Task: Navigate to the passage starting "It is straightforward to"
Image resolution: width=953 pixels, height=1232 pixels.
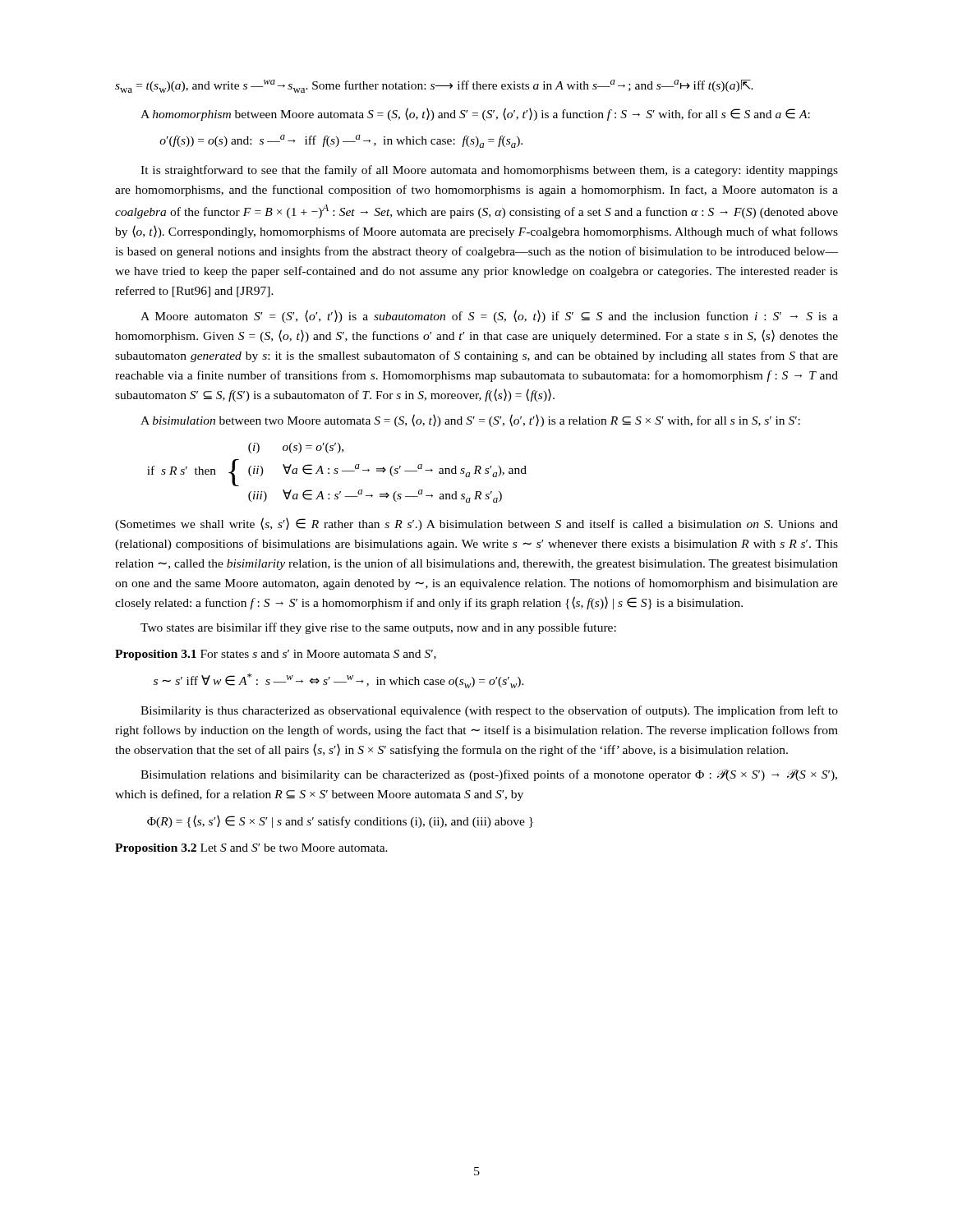Action: tap(476, 282)
